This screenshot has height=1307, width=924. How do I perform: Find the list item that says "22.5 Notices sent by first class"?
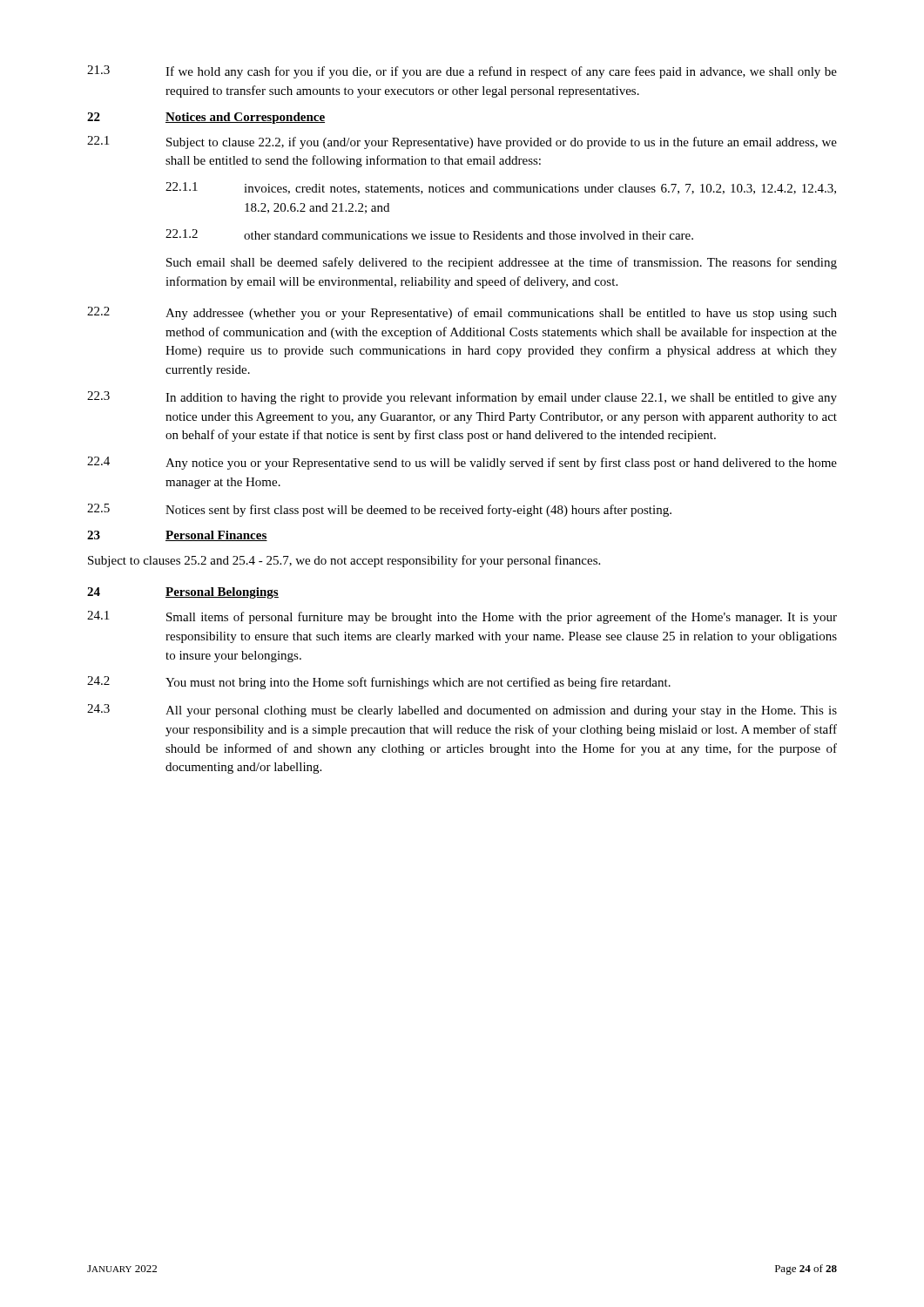[x=462, y=510]
